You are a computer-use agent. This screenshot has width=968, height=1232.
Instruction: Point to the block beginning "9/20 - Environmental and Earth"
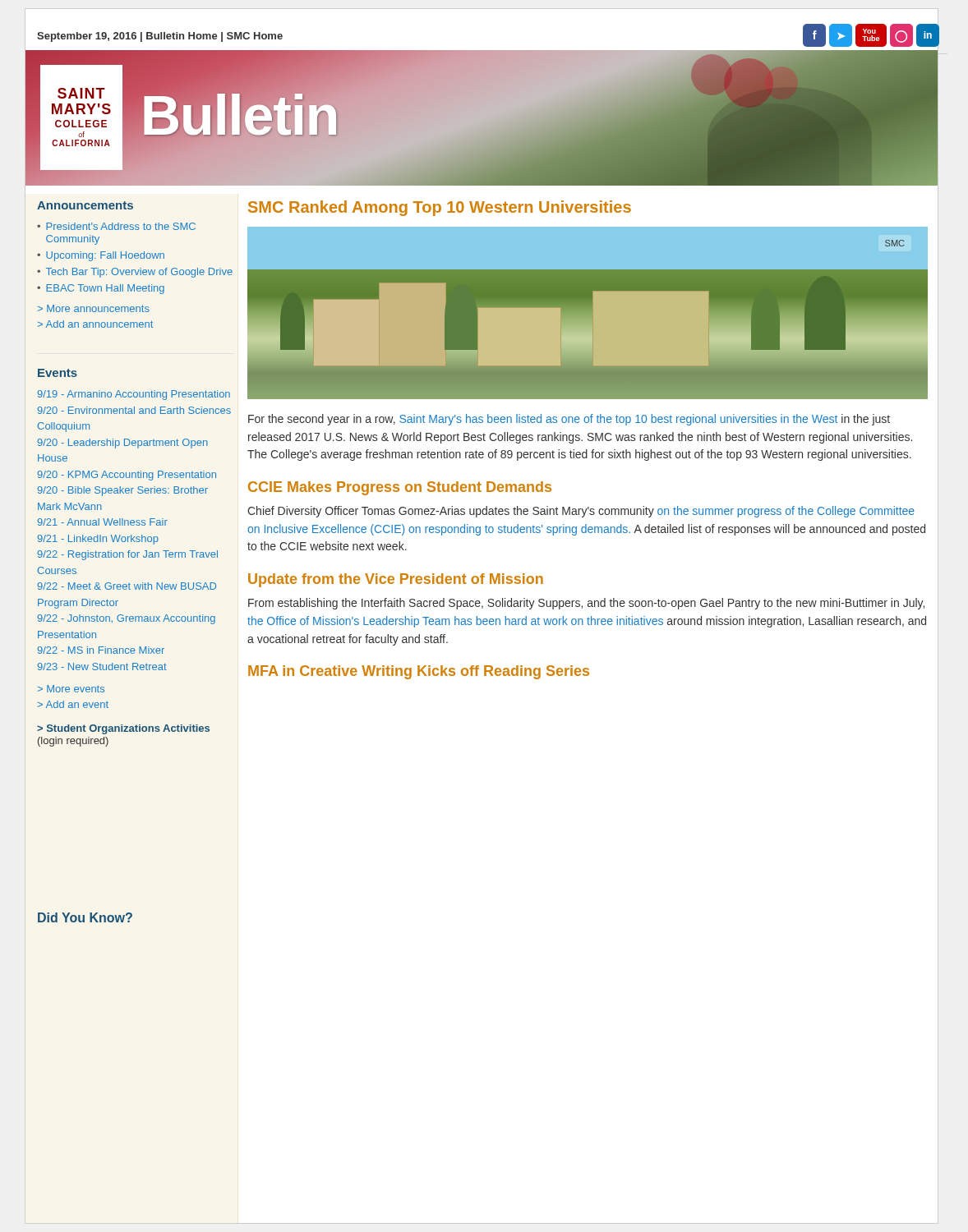pyautogui.click(x=136, y=418)
